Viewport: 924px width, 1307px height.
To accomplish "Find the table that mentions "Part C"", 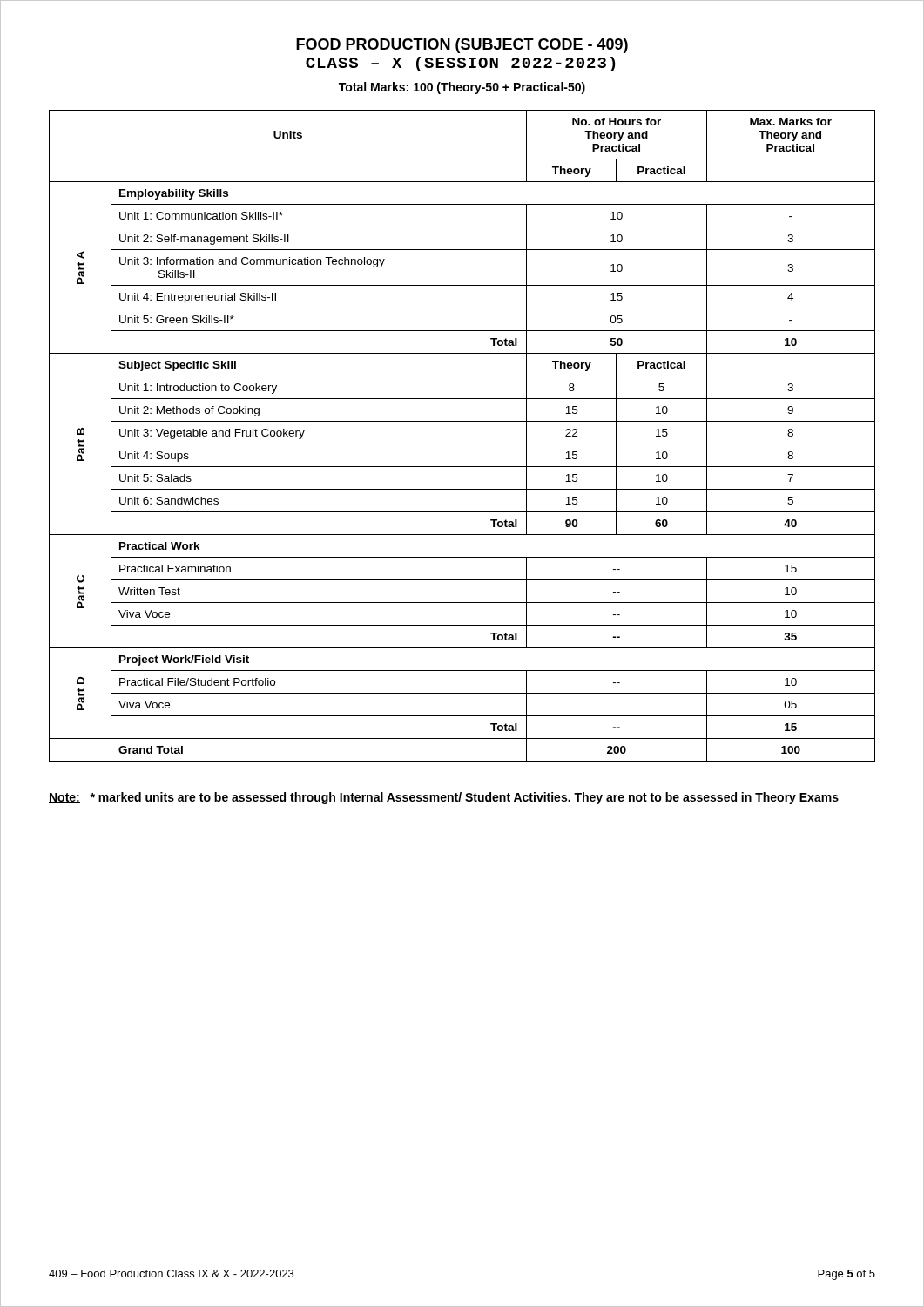I will 462,436.
